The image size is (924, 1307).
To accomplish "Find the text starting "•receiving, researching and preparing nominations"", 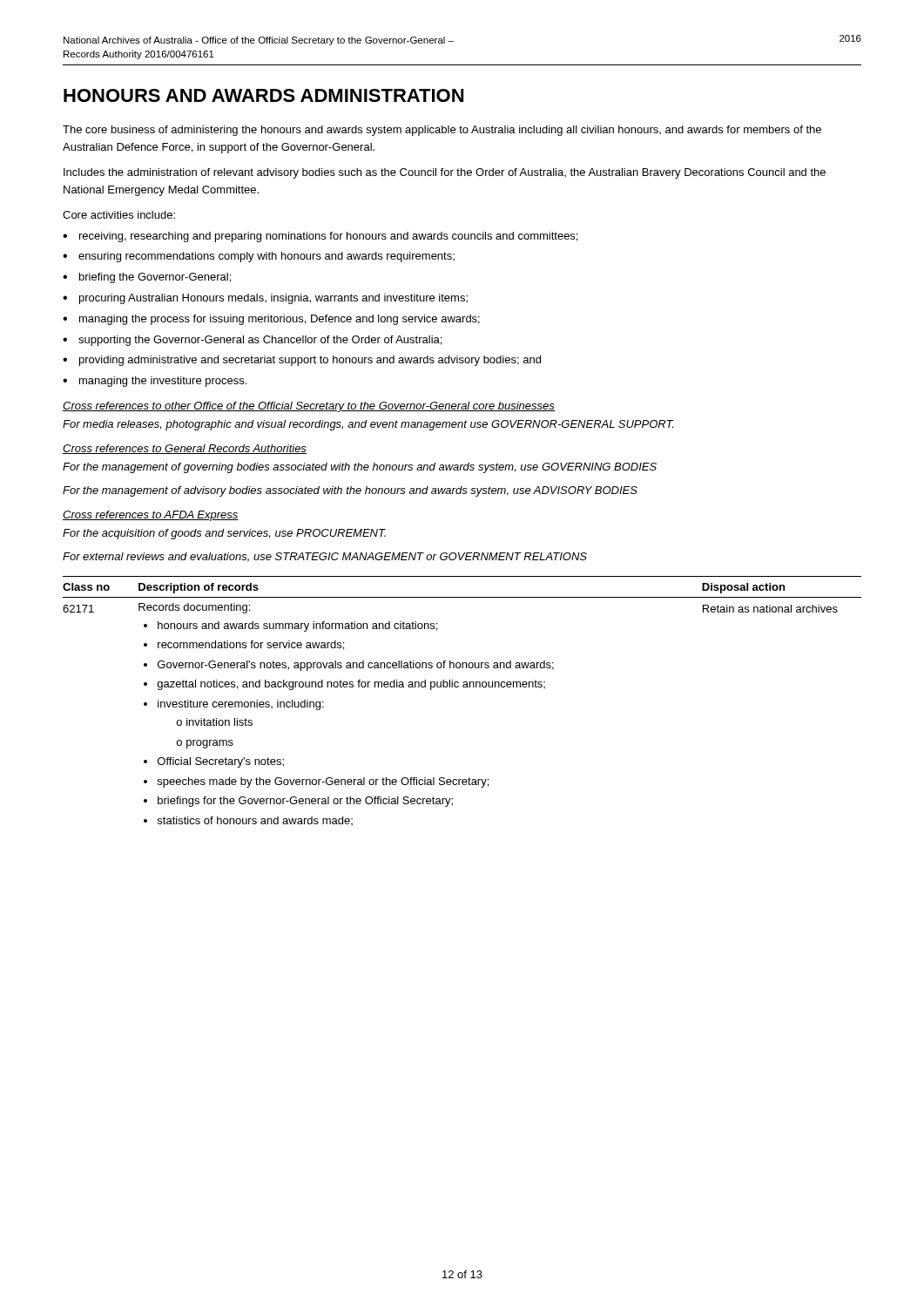I will click(321, 236).
